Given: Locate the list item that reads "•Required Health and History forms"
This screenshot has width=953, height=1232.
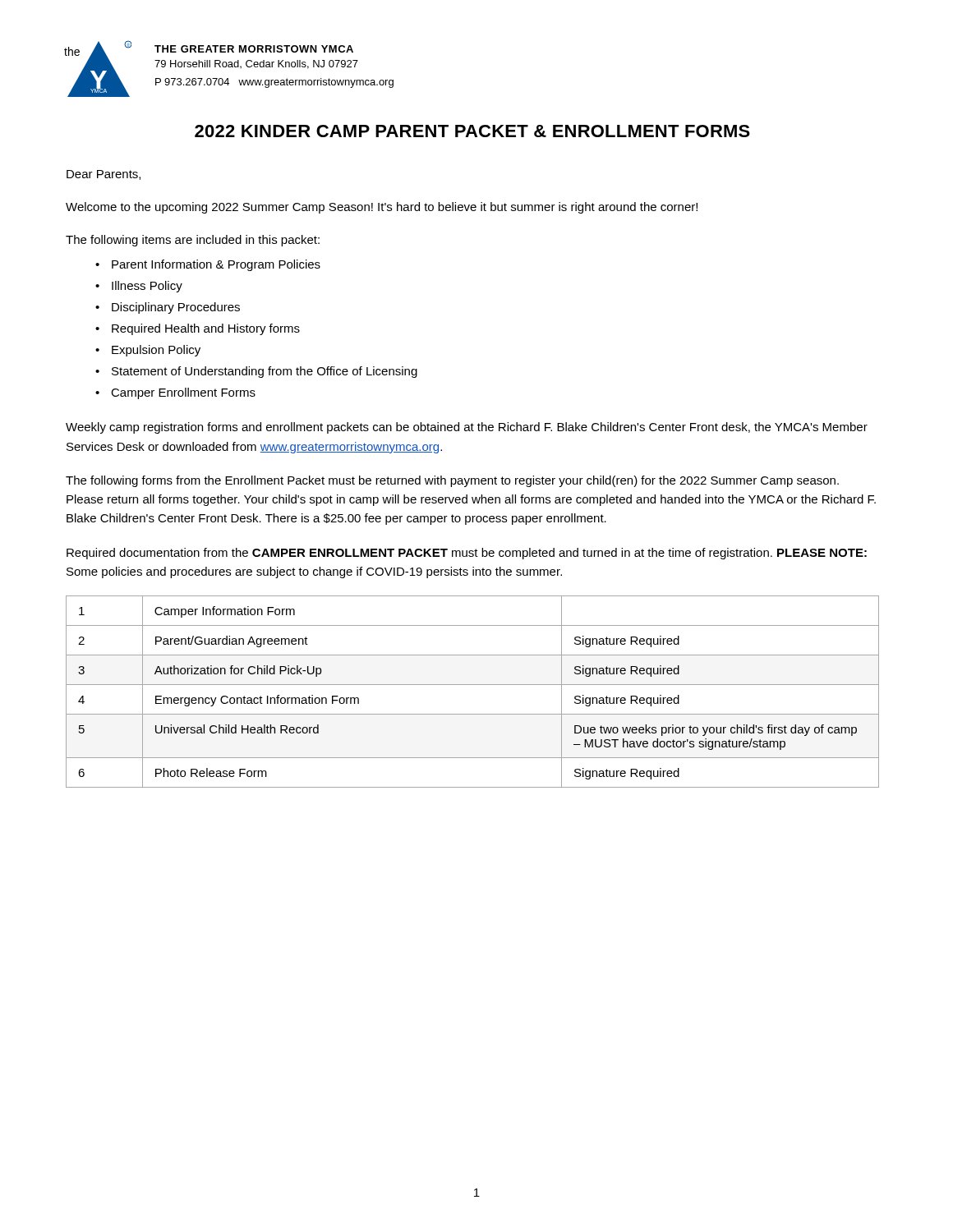Looking at the screenshot, I should (x=198, y=329).
